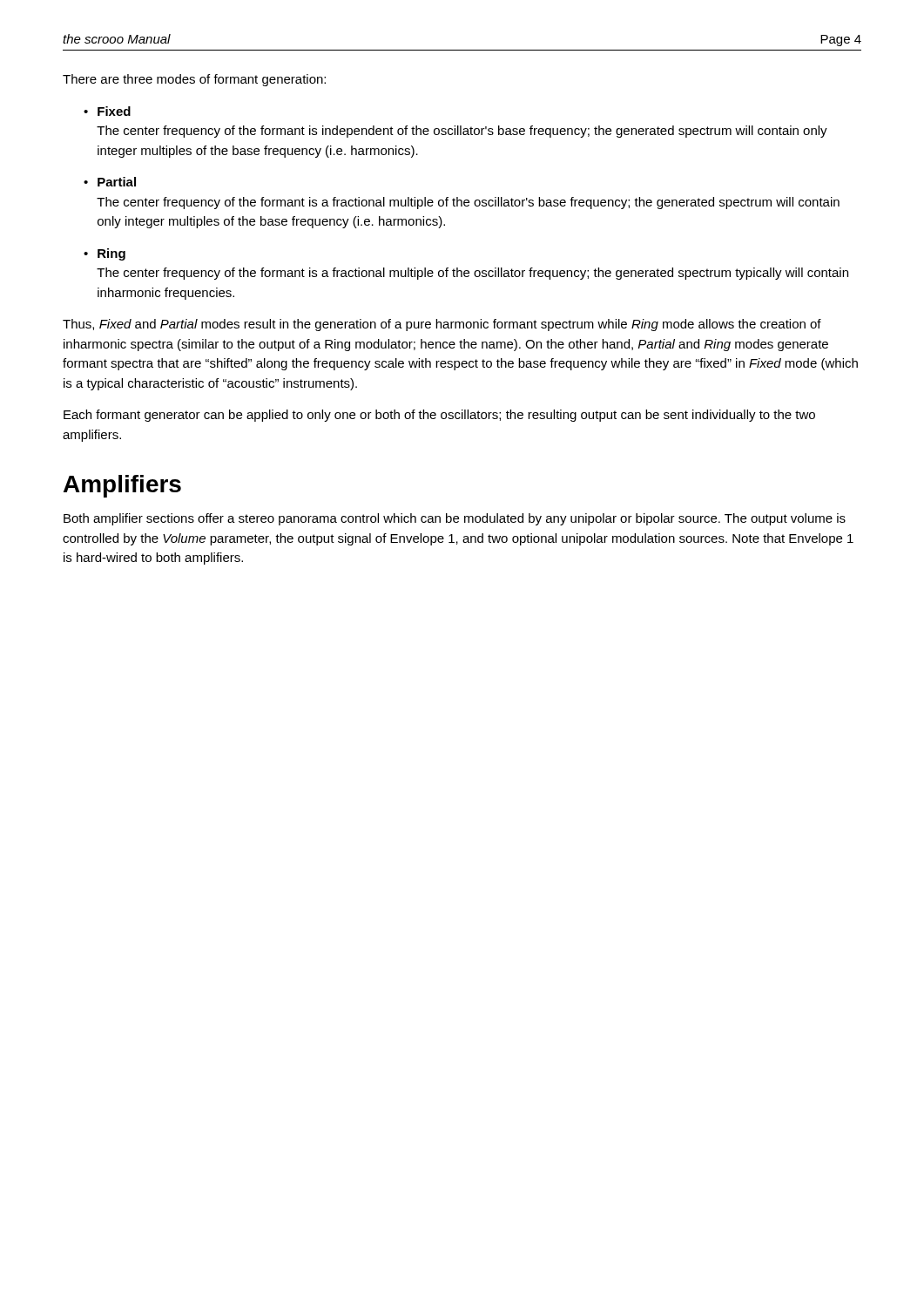Click on the region starting "• Ring The"

coord(472,273)
